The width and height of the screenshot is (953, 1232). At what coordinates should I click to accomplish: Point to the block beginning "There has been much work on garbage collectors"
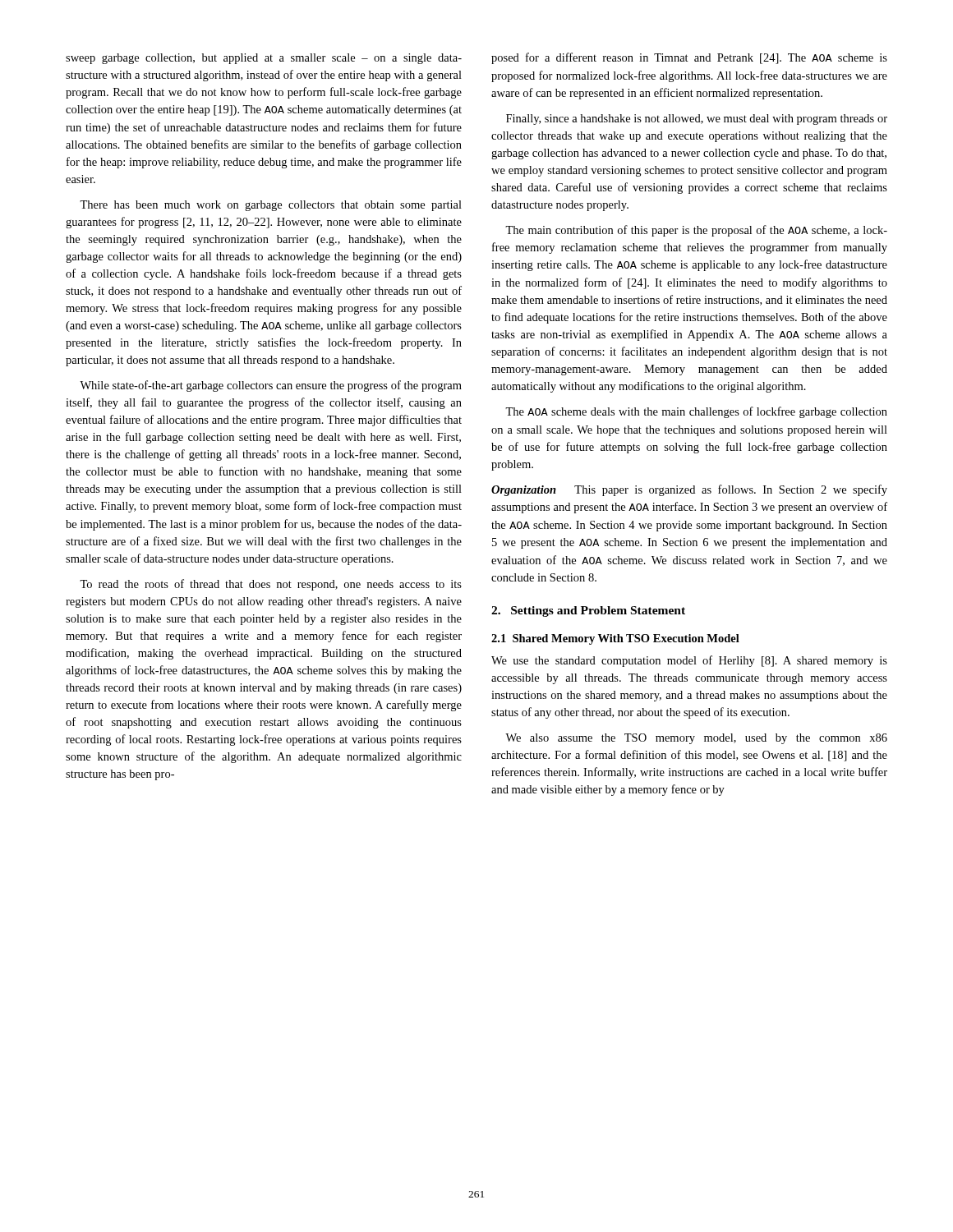click(x=264, y=283)
